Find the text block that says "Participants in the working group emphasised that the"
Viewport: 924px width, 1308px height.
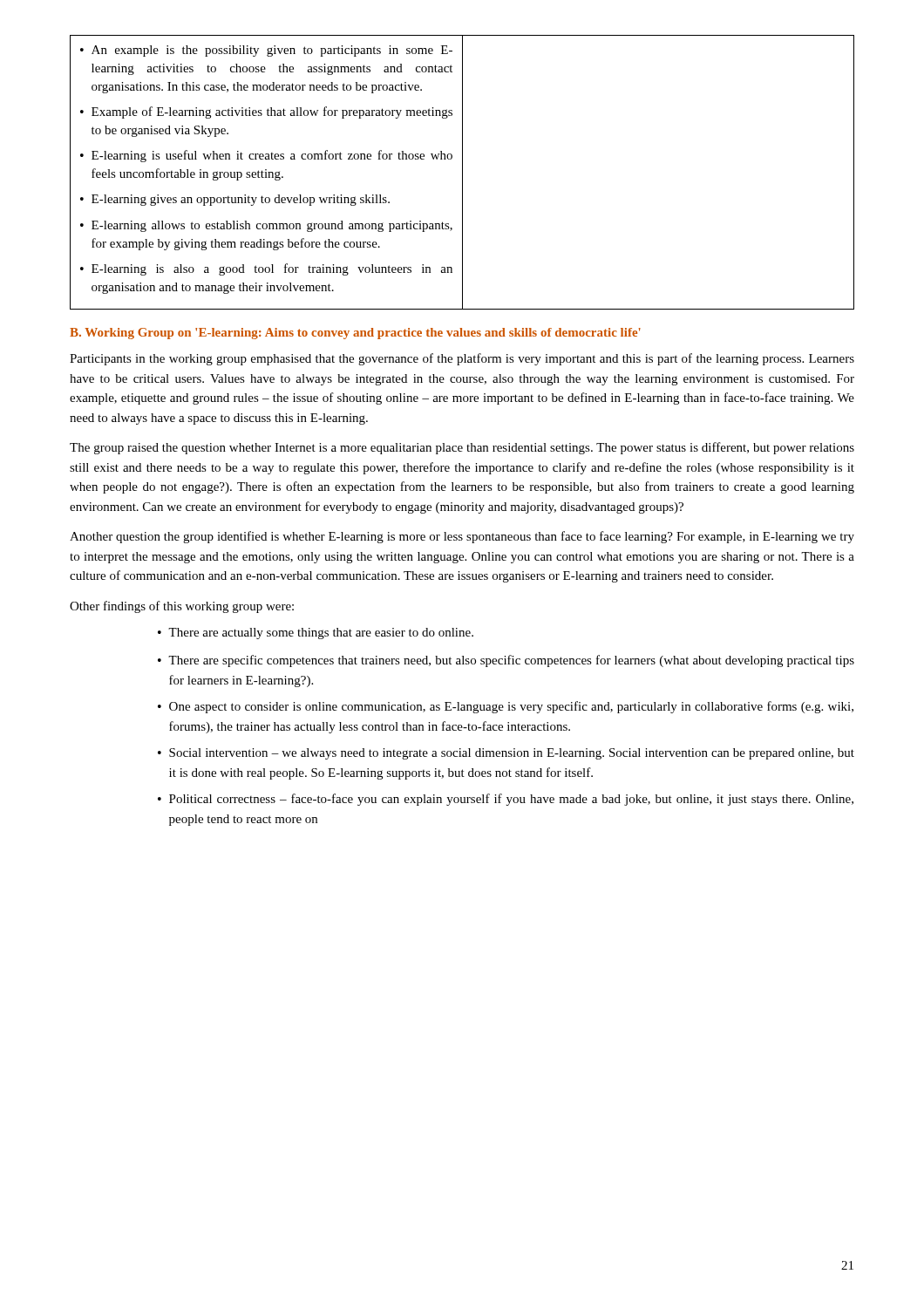462,388
